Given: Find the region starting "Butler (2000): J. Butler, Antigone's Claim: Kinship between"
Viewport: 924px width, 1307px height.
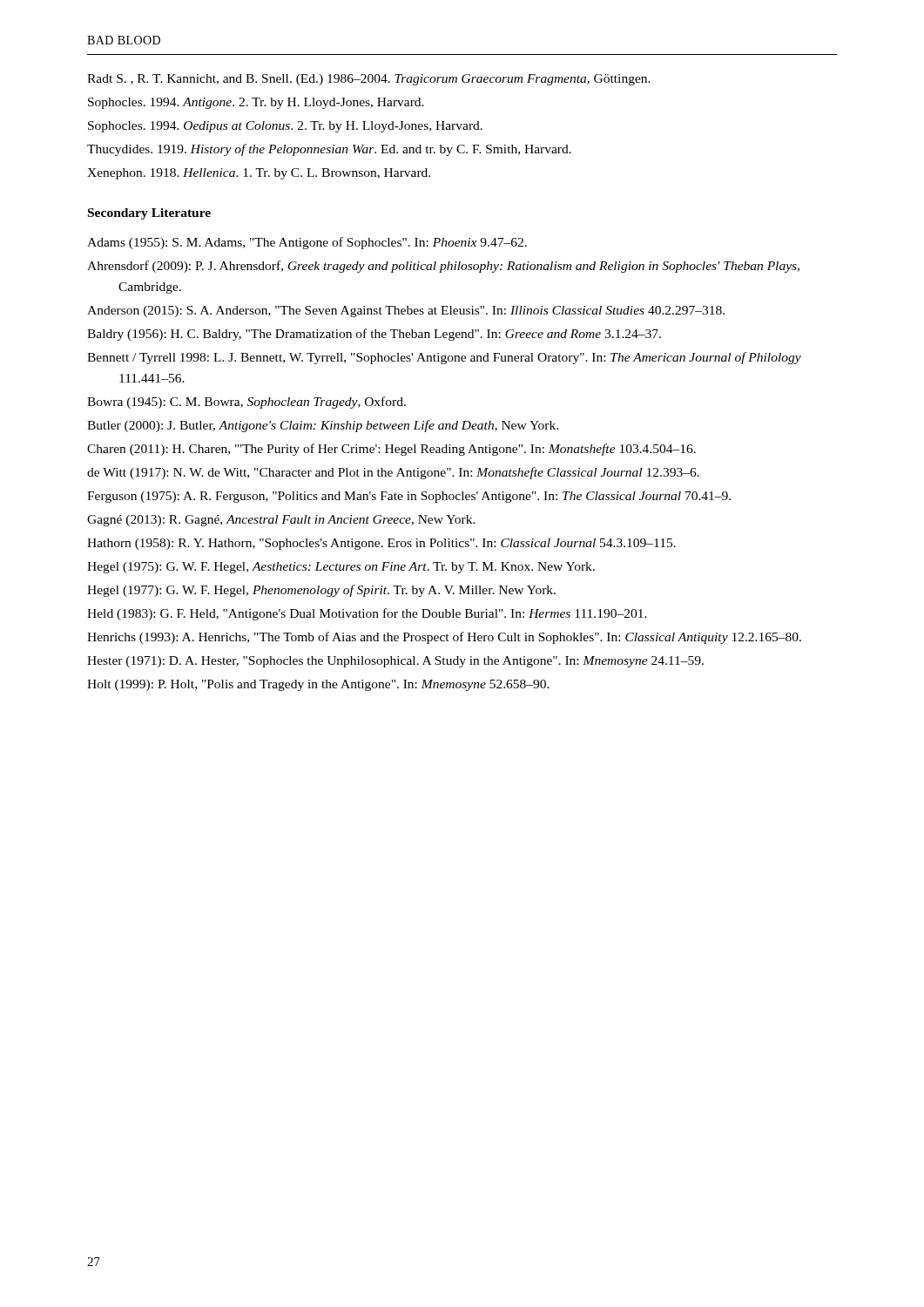Looking at the screenshot, I should click(x=323, y=425).
